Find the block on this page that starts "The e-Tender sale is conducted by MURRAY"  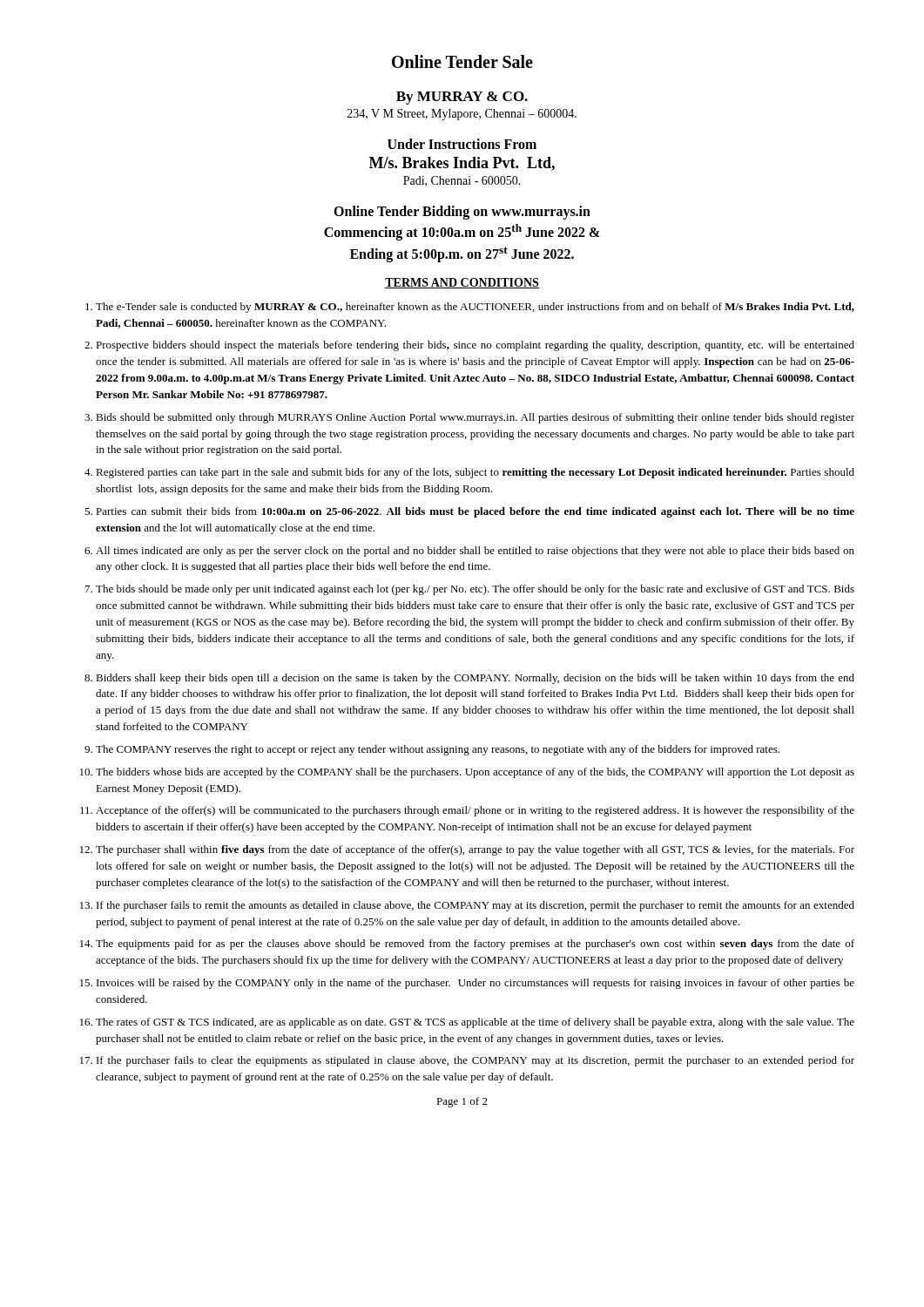coord(475,314)
